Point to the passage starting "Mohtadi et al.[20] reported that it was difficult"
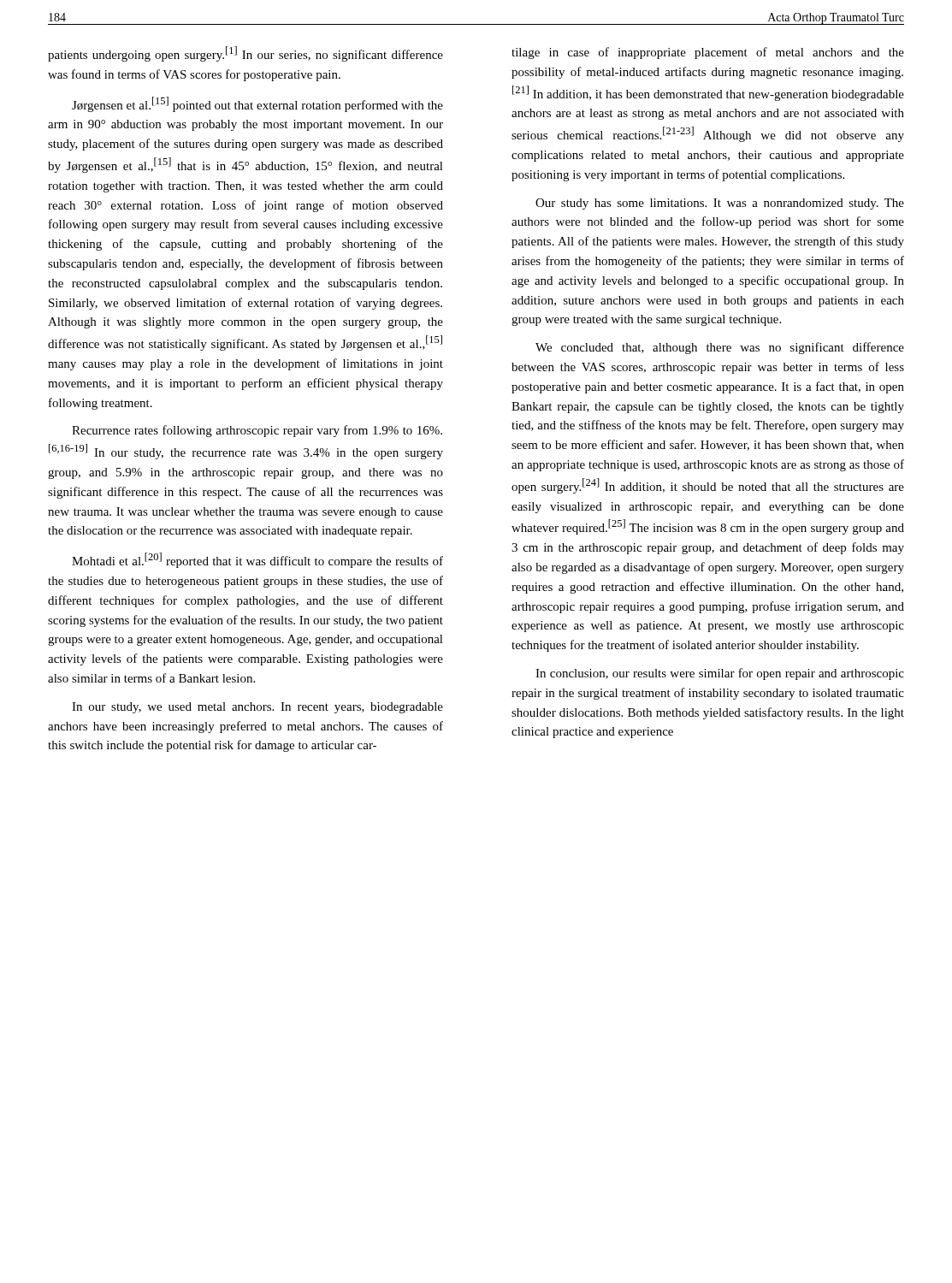This screenshot has width=952, height=1283. [245, 618]
